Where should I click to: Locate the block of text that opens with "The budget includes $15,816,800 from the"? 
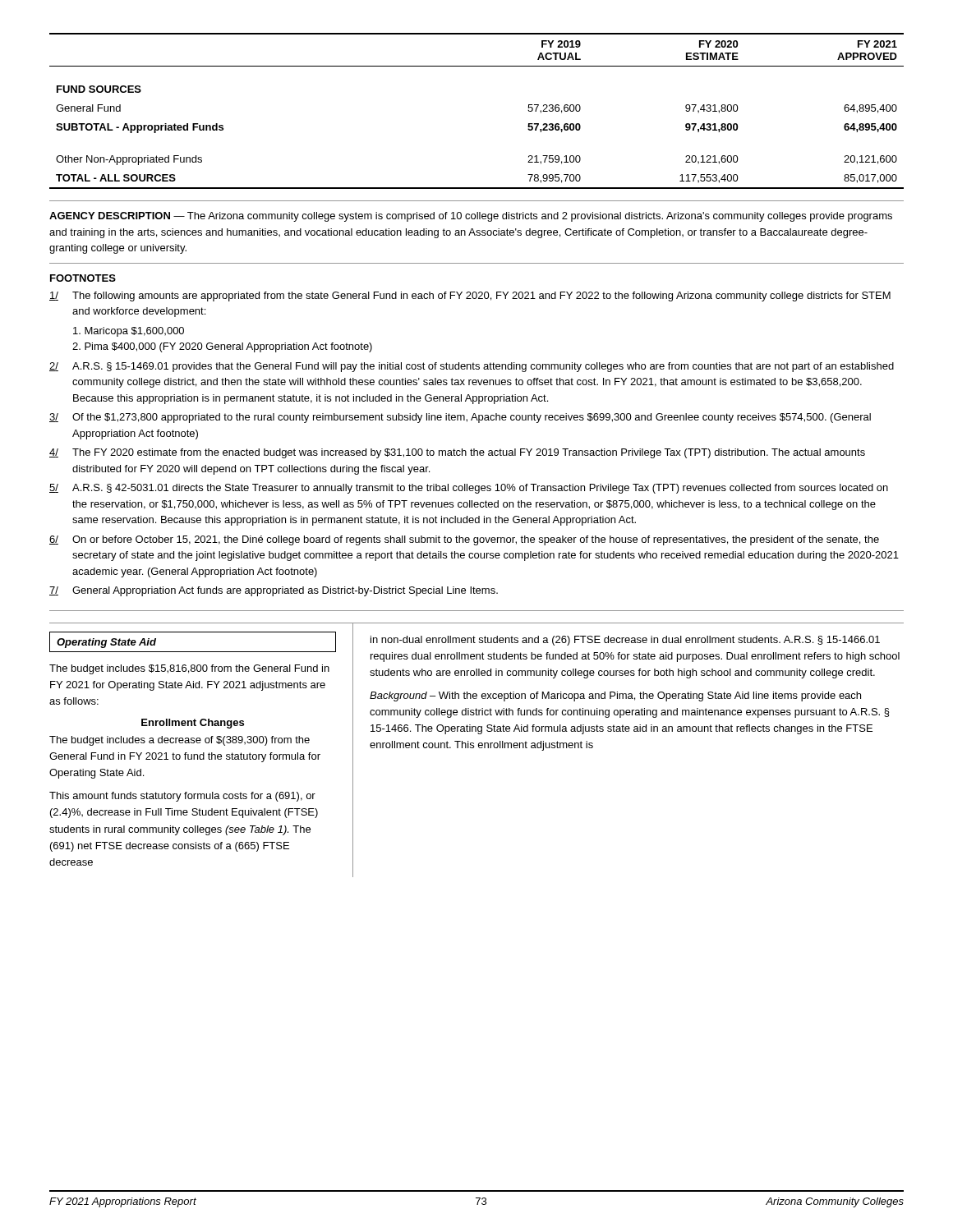click(189, 684)
